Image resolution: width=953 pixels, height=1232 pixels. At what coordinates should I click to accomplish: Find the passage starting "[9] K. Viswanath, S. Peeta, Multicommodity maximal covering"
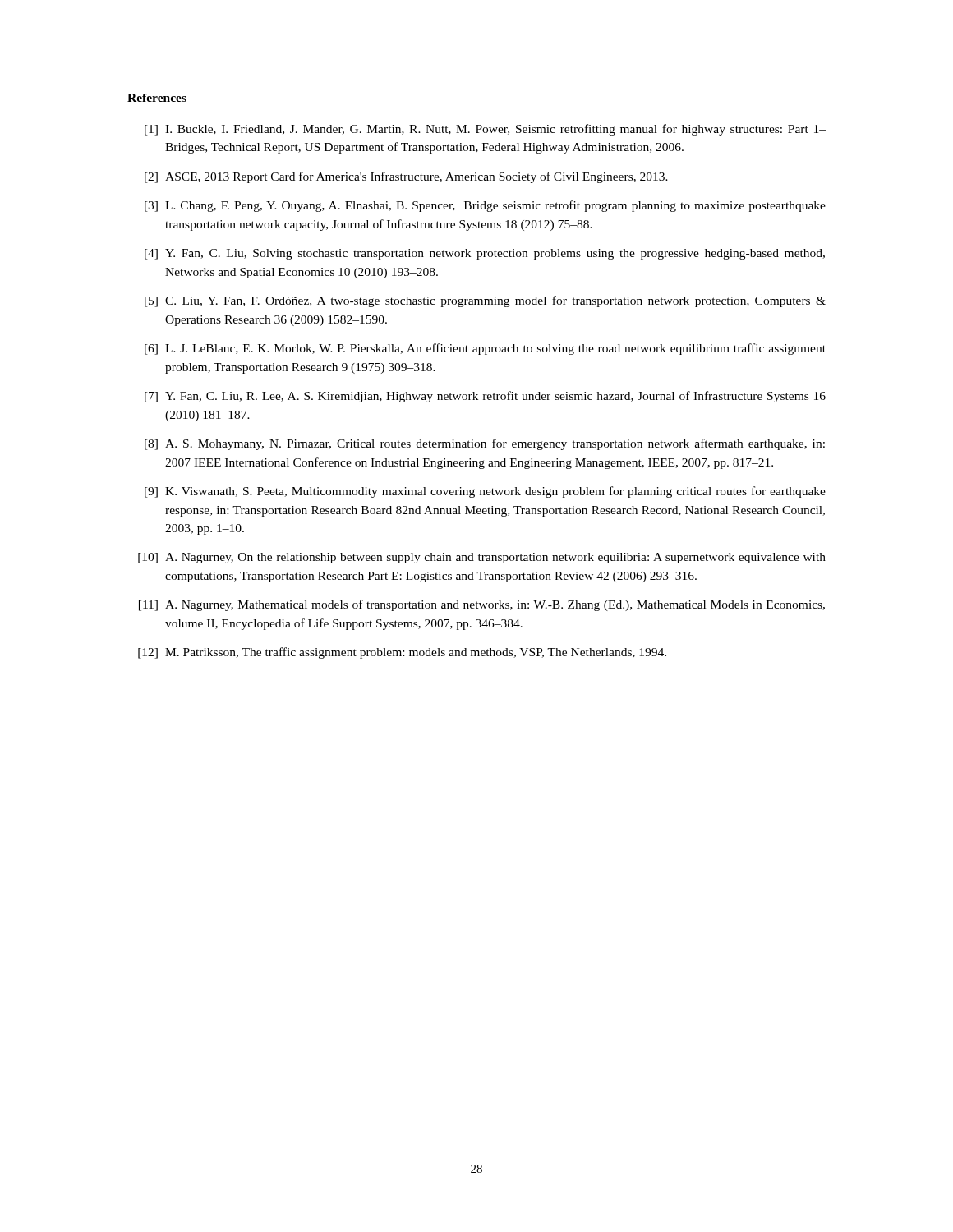476,510
